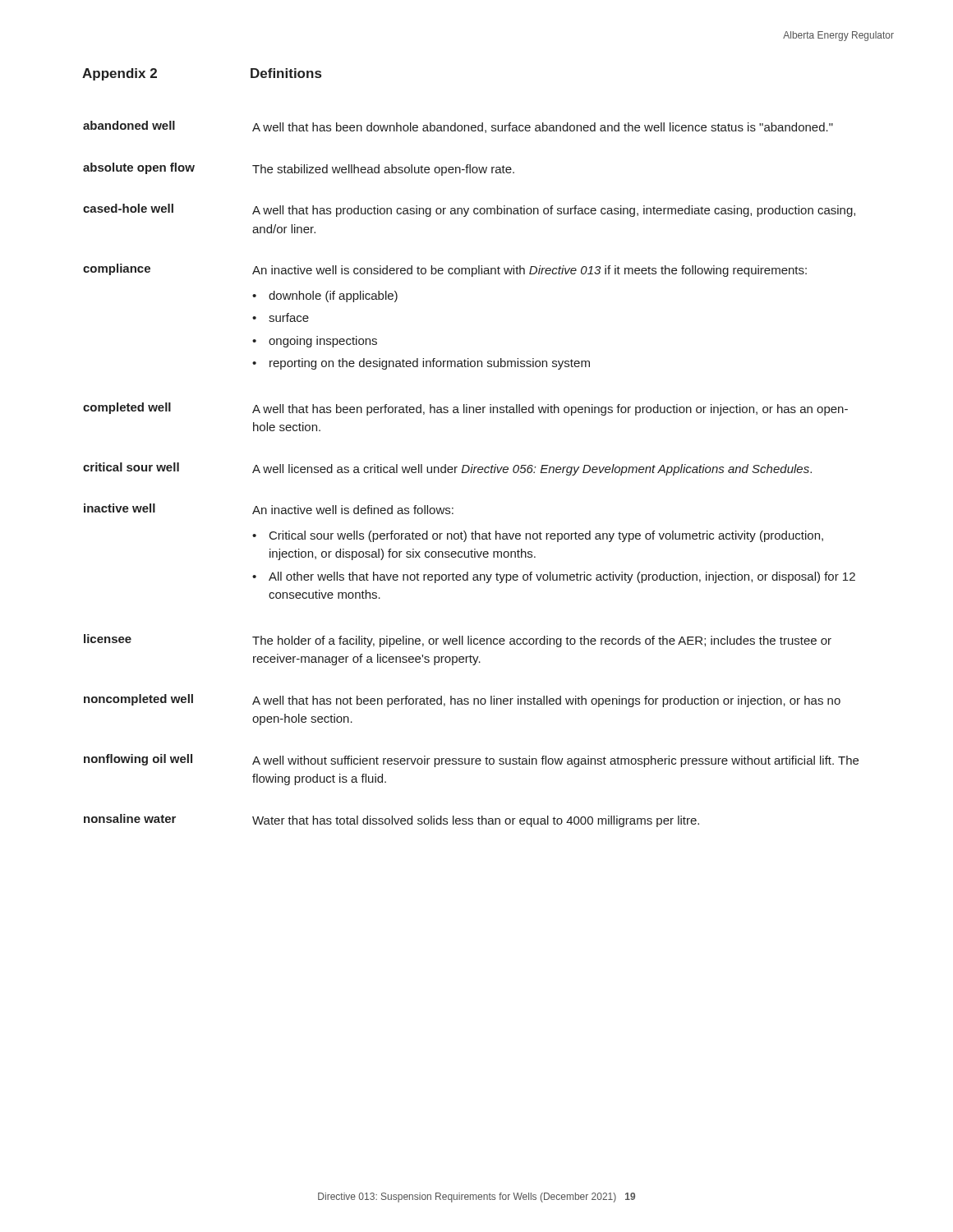Locate the region starting "reporting on the designated"
Viewport: 953px width, 1232px height.
[x=430, y=363]
